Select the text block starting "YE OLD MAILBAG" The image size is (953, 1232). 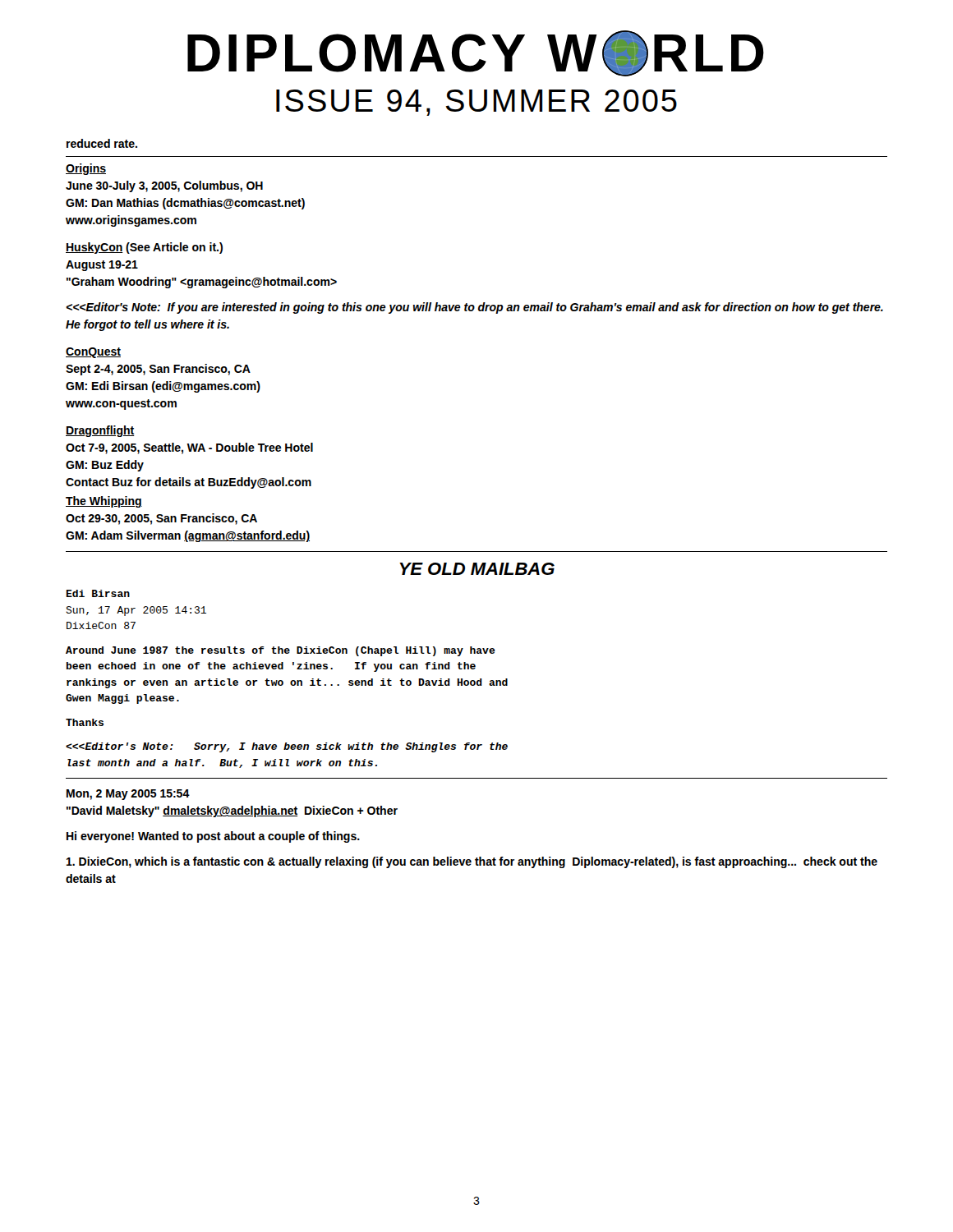pyautogui.click(x=476, y=569)
